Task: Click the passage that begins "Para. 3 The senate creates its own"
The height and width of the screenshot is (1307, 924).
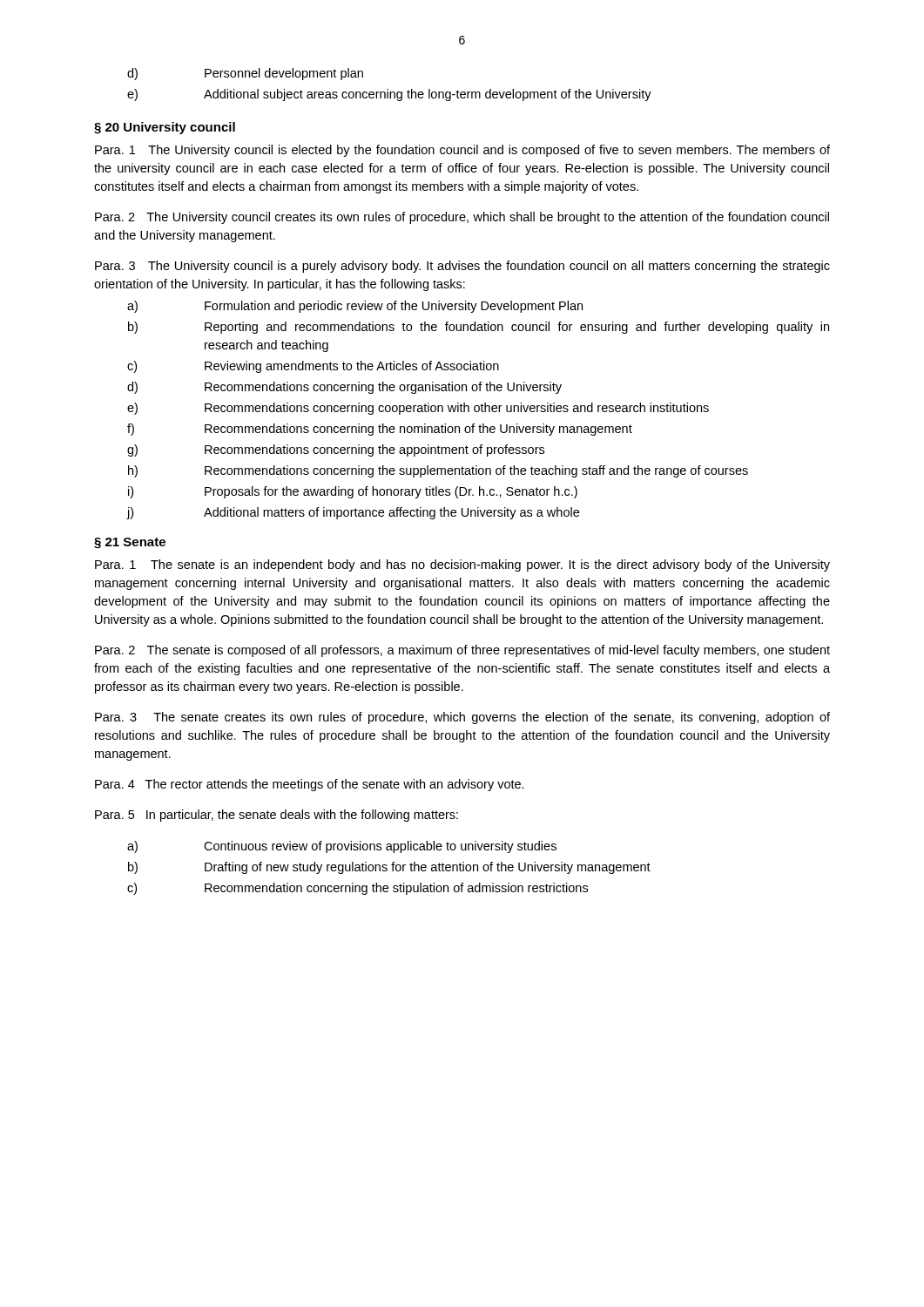Action: pyautogui.click(x=462, y=736)
